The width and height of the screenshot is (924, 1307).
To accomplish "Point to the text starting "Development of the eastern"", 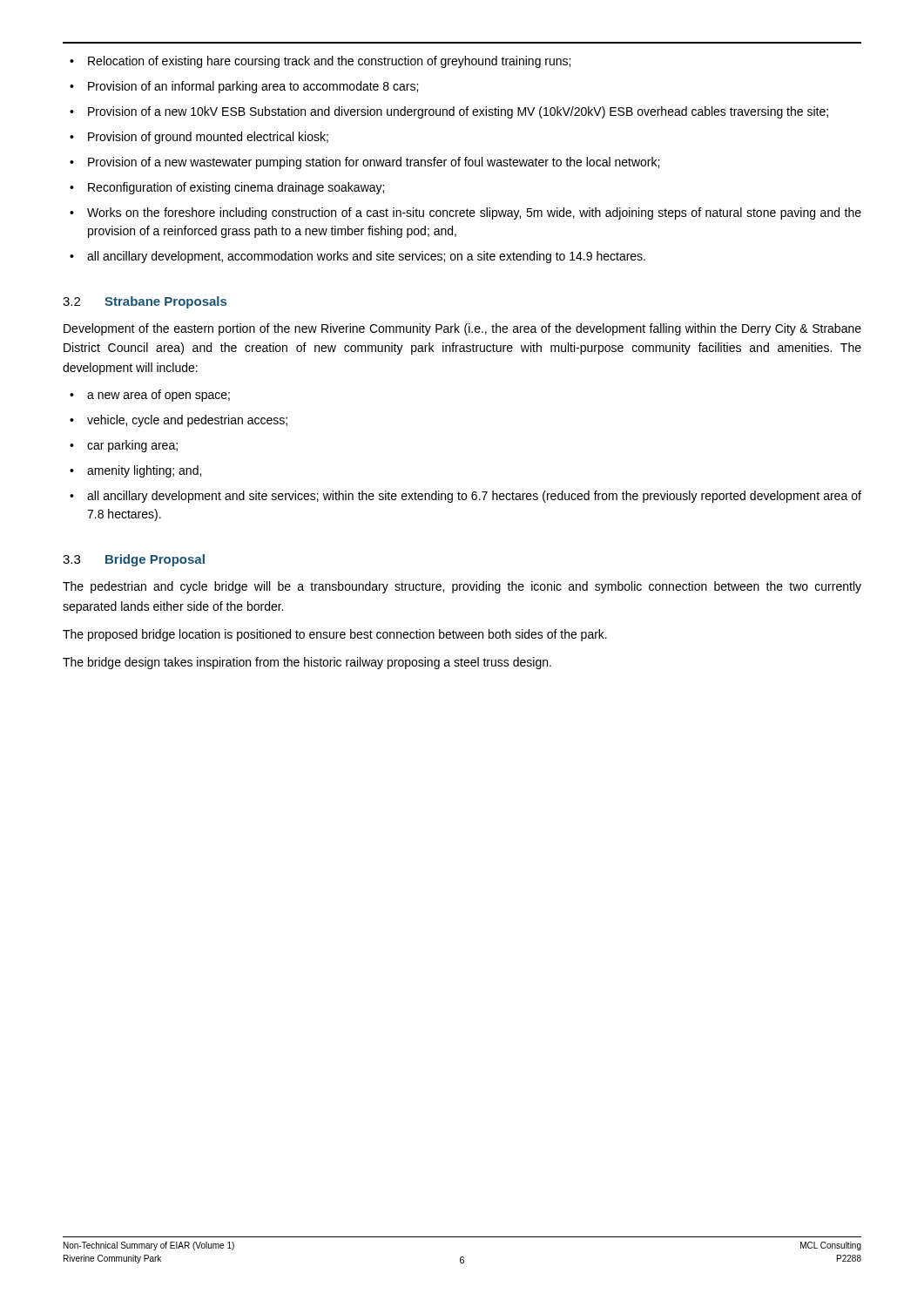I will (x=462, y=348).
